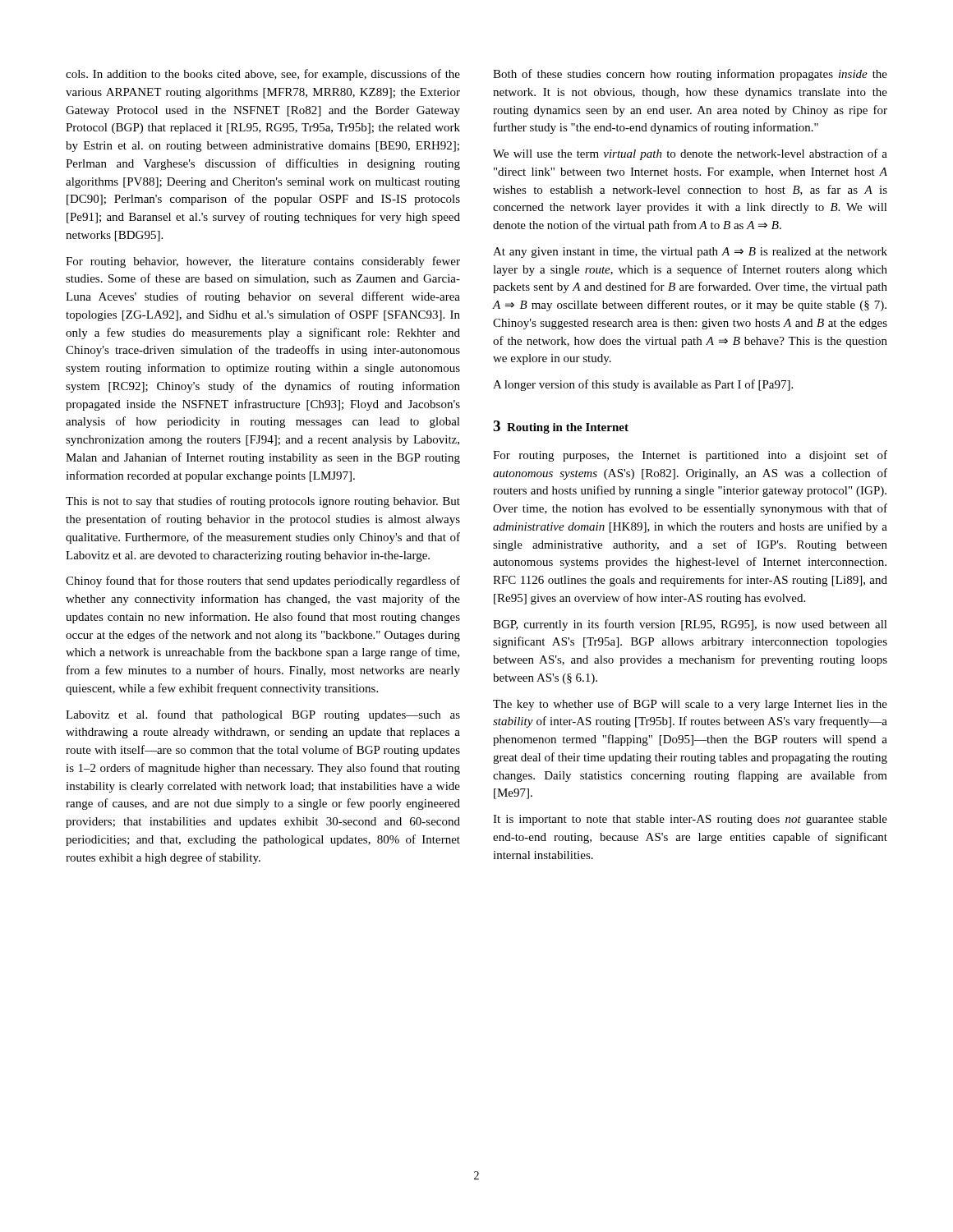953x1232 pixels.
Task: Point to the block starting "Chinoy found that for"
Action: click(263, 635)
